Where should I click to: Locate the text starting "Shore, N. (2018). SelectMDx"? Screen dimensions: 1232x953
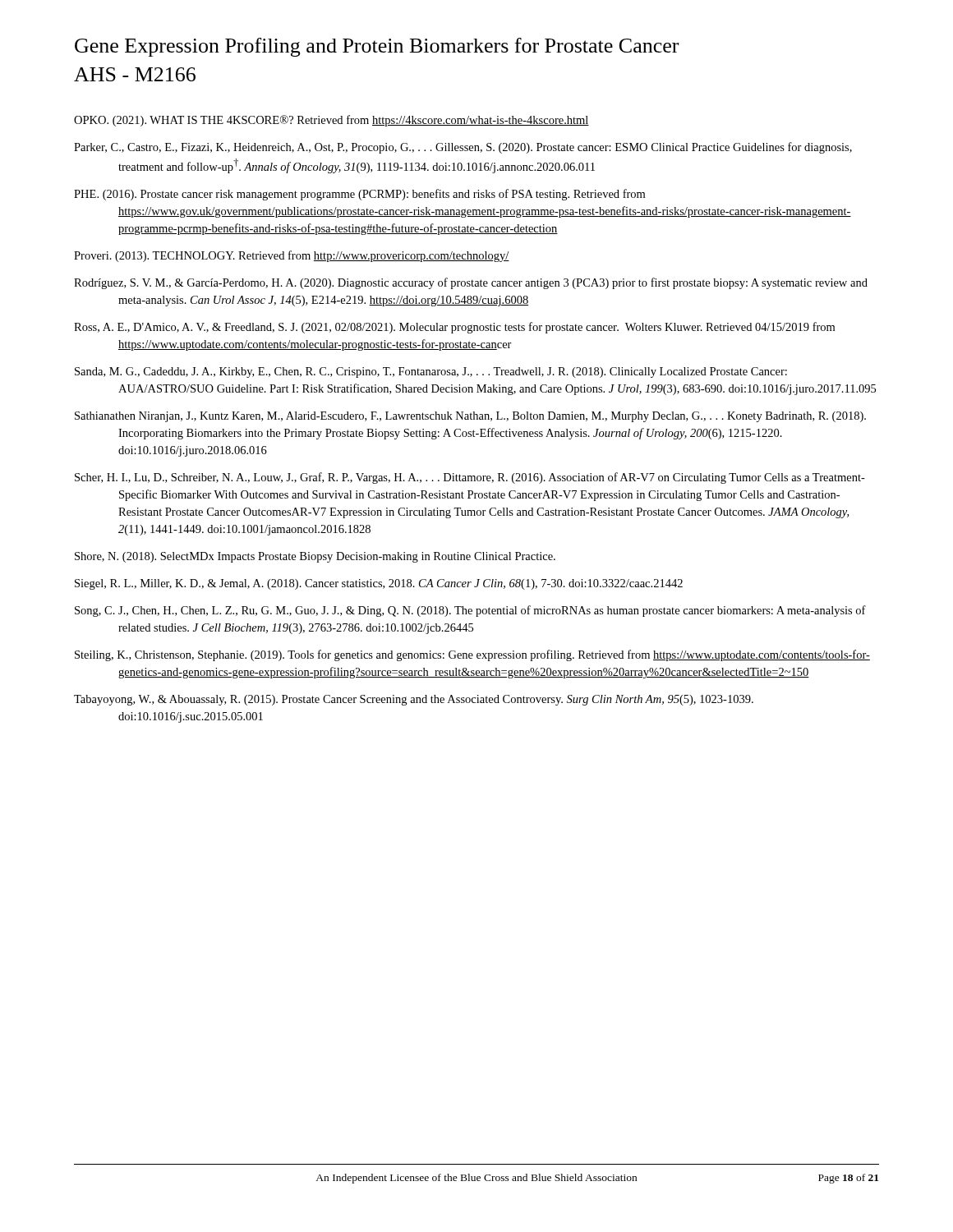point(315,556)
